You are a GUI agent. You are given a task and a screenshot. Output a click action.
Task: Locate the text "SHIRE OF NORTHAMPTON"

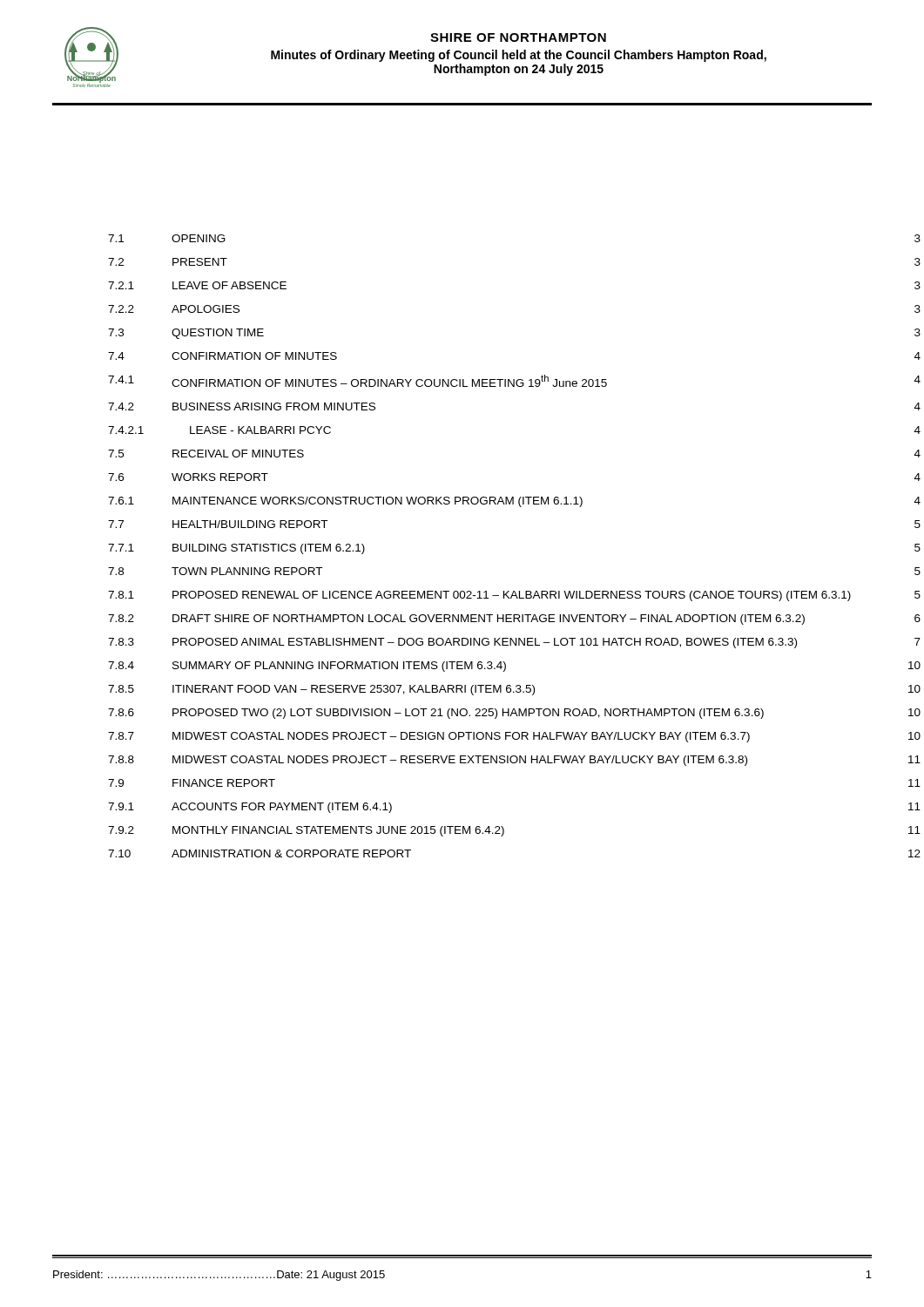point(519,37)
